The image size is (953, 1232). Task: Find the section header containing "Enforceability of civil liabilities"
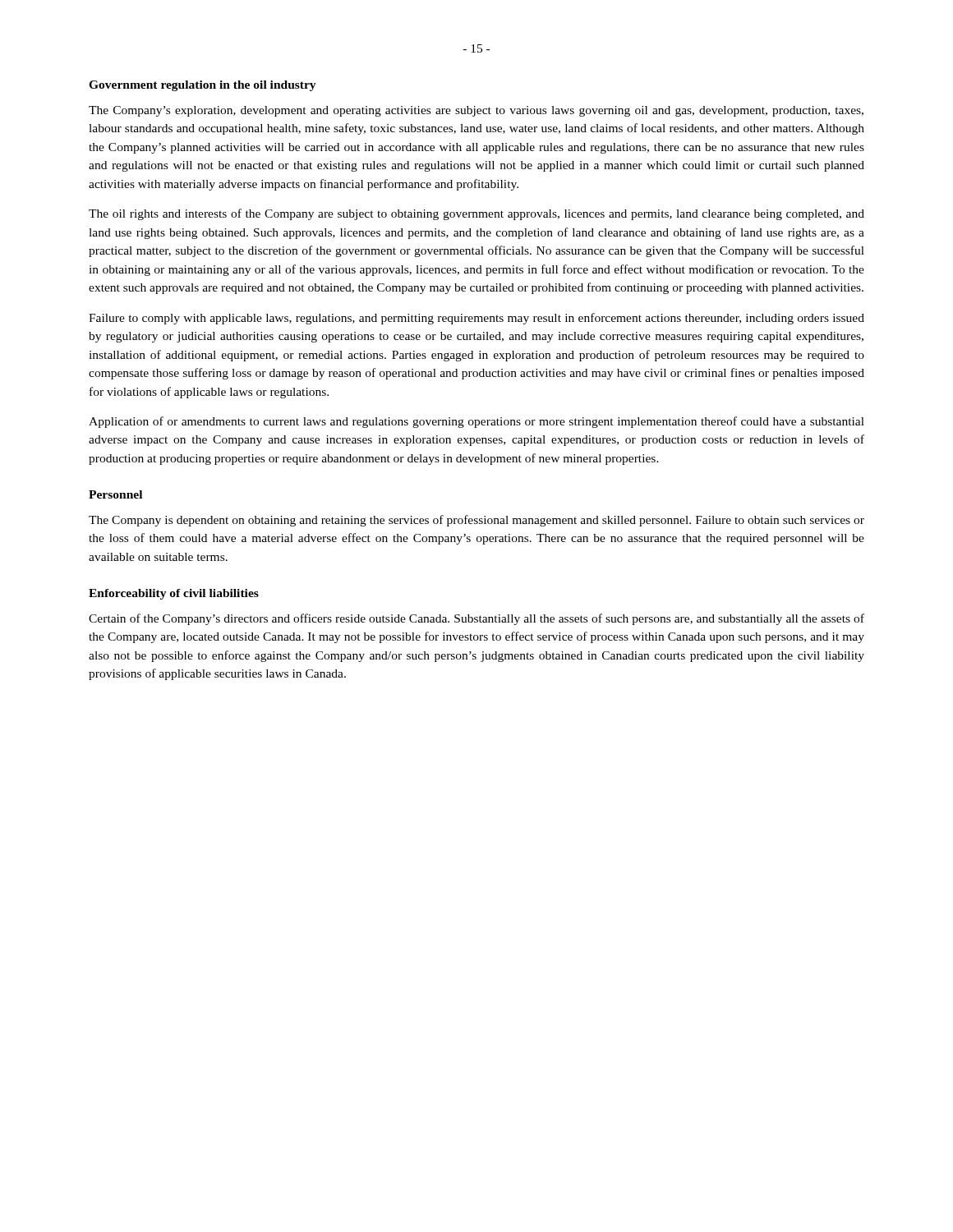(174, 593)
